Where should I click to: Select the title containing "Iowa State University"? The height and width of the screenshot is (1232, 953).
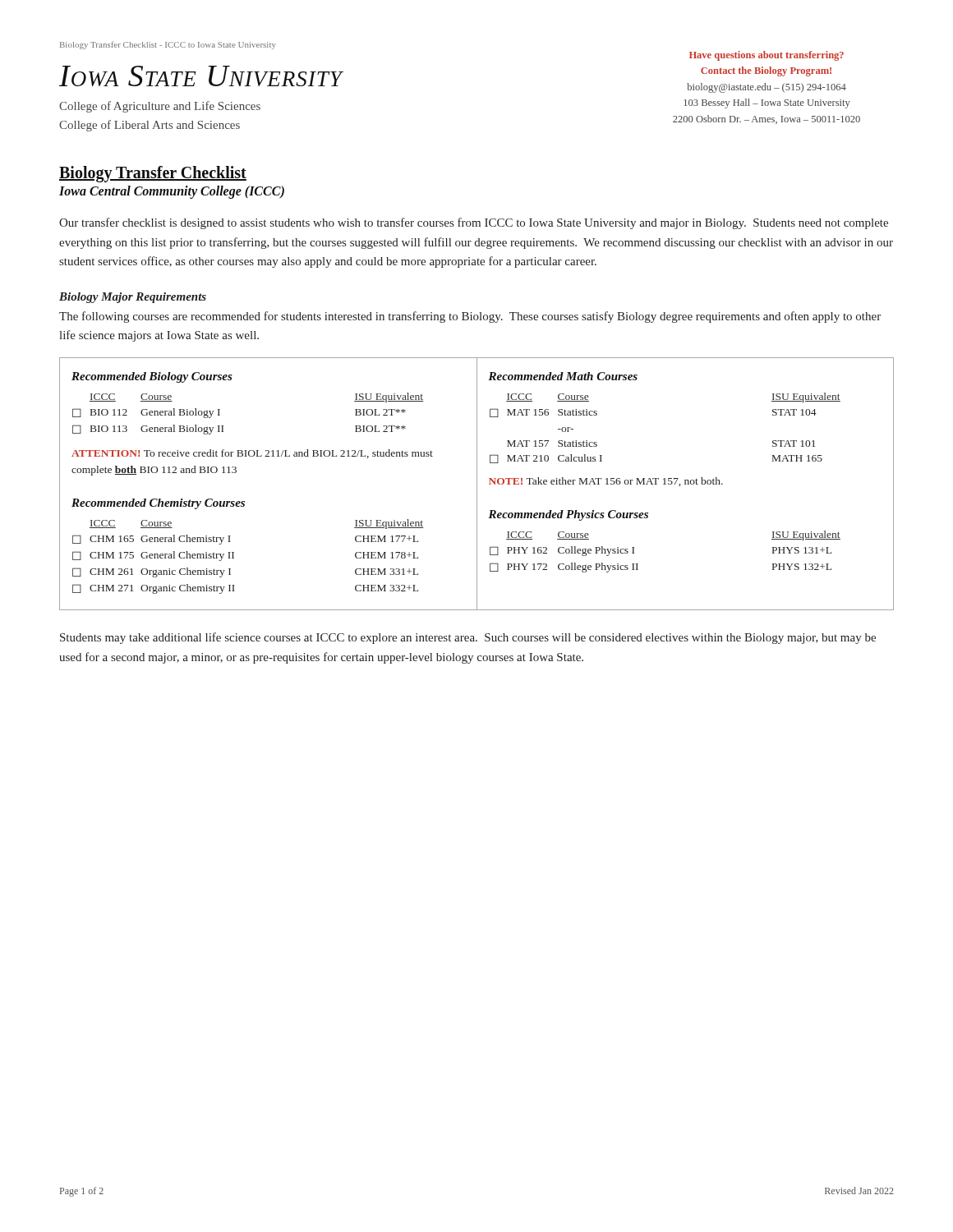(201, 76)
